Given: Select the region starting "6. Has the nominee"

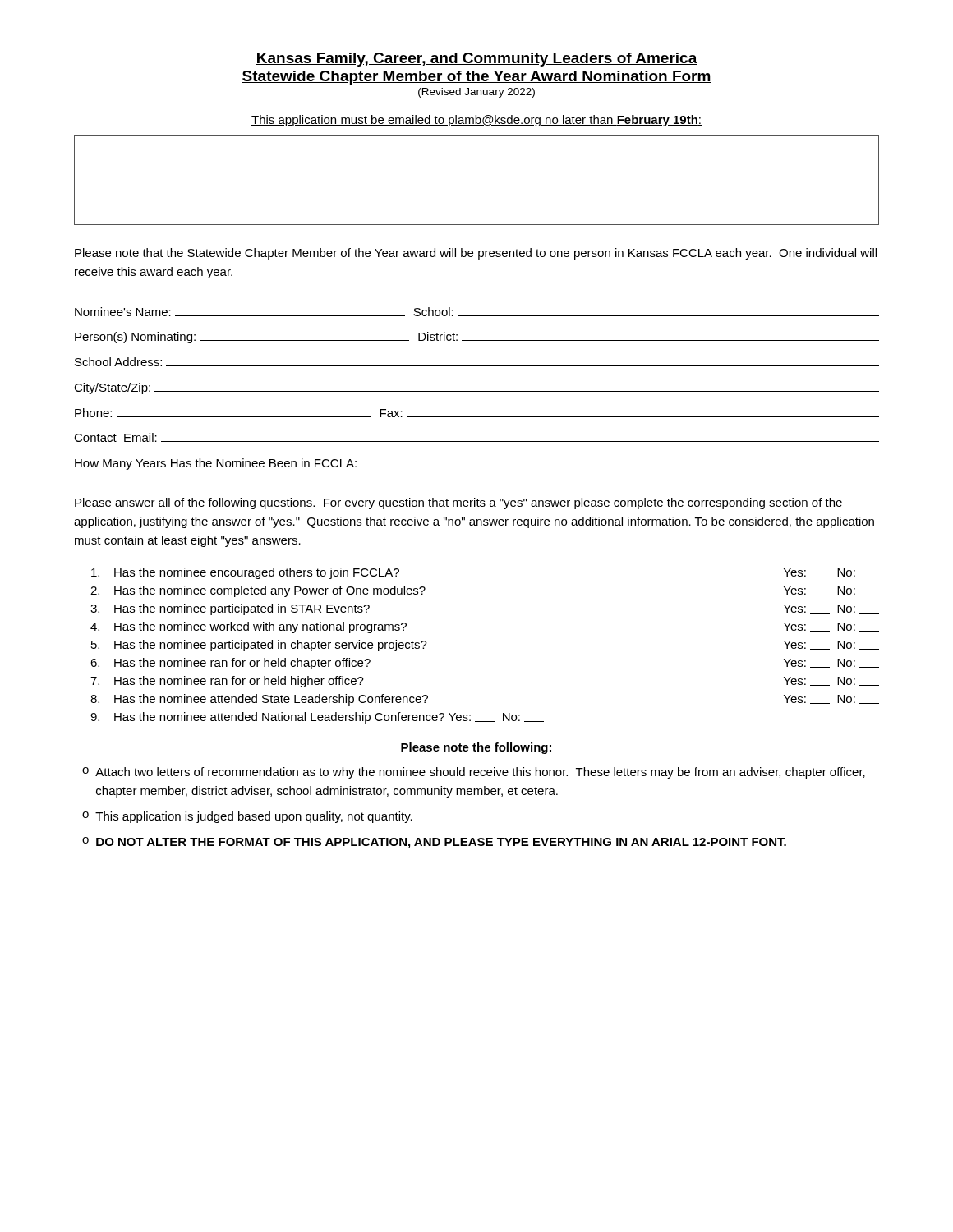Looking at the screenshot, I should pyautogui.click(x=244, y=663).
